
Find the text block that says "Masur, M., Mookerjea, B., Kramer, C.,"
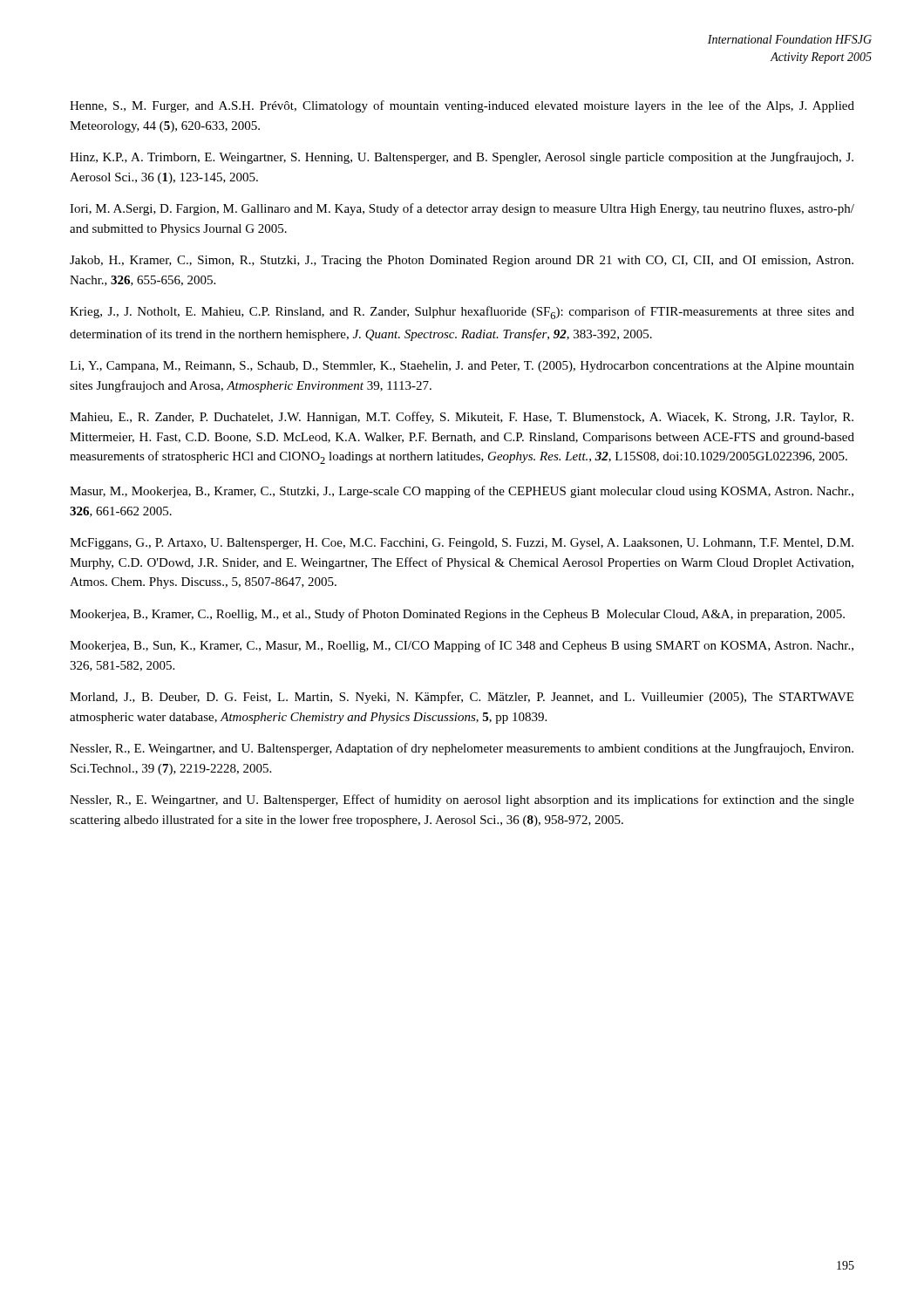coord(462,501)
